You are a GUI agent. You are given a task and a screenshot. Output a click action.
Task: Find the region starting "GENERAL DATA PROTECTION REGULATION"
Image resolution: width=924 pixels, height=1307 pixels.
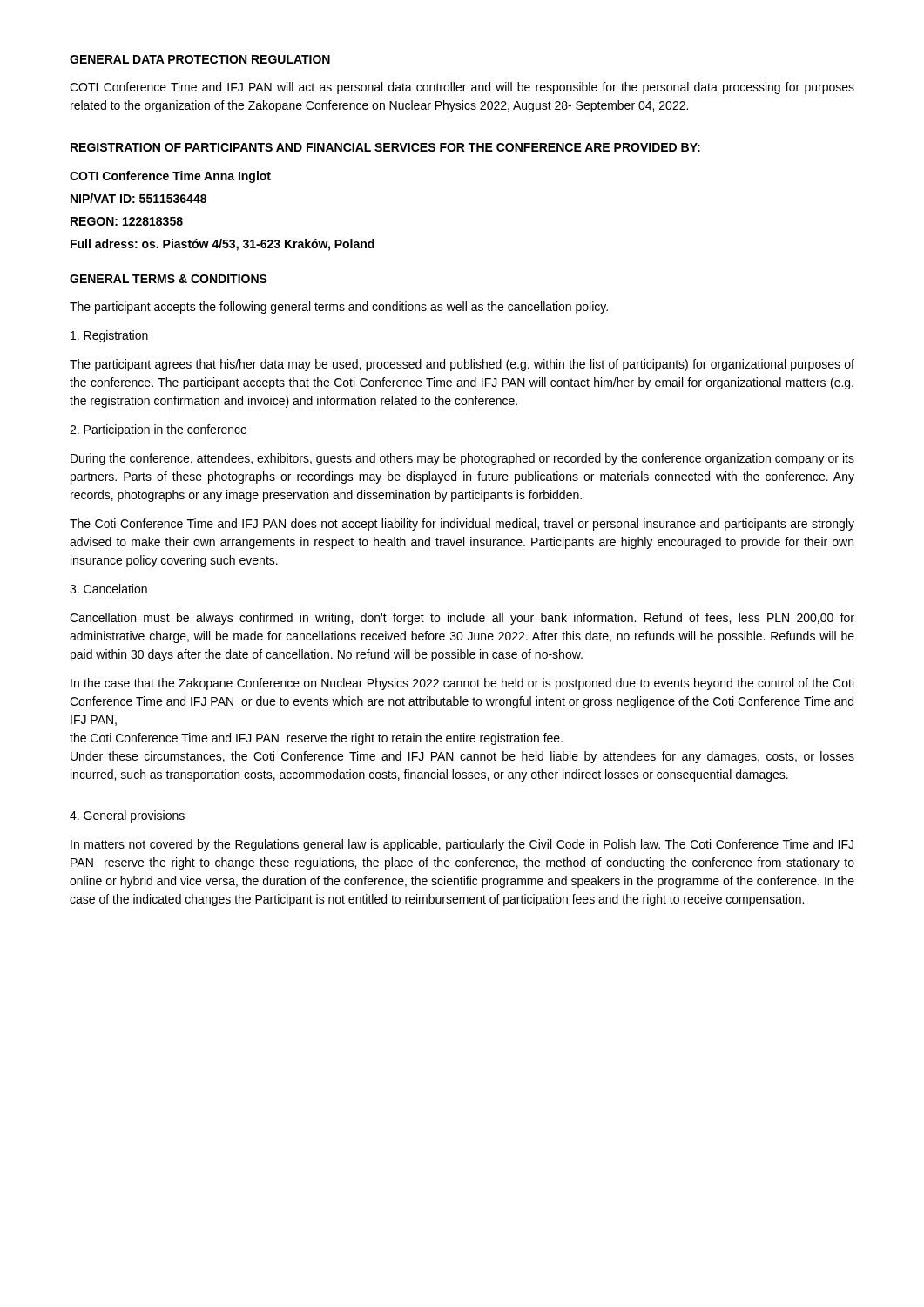200,59
